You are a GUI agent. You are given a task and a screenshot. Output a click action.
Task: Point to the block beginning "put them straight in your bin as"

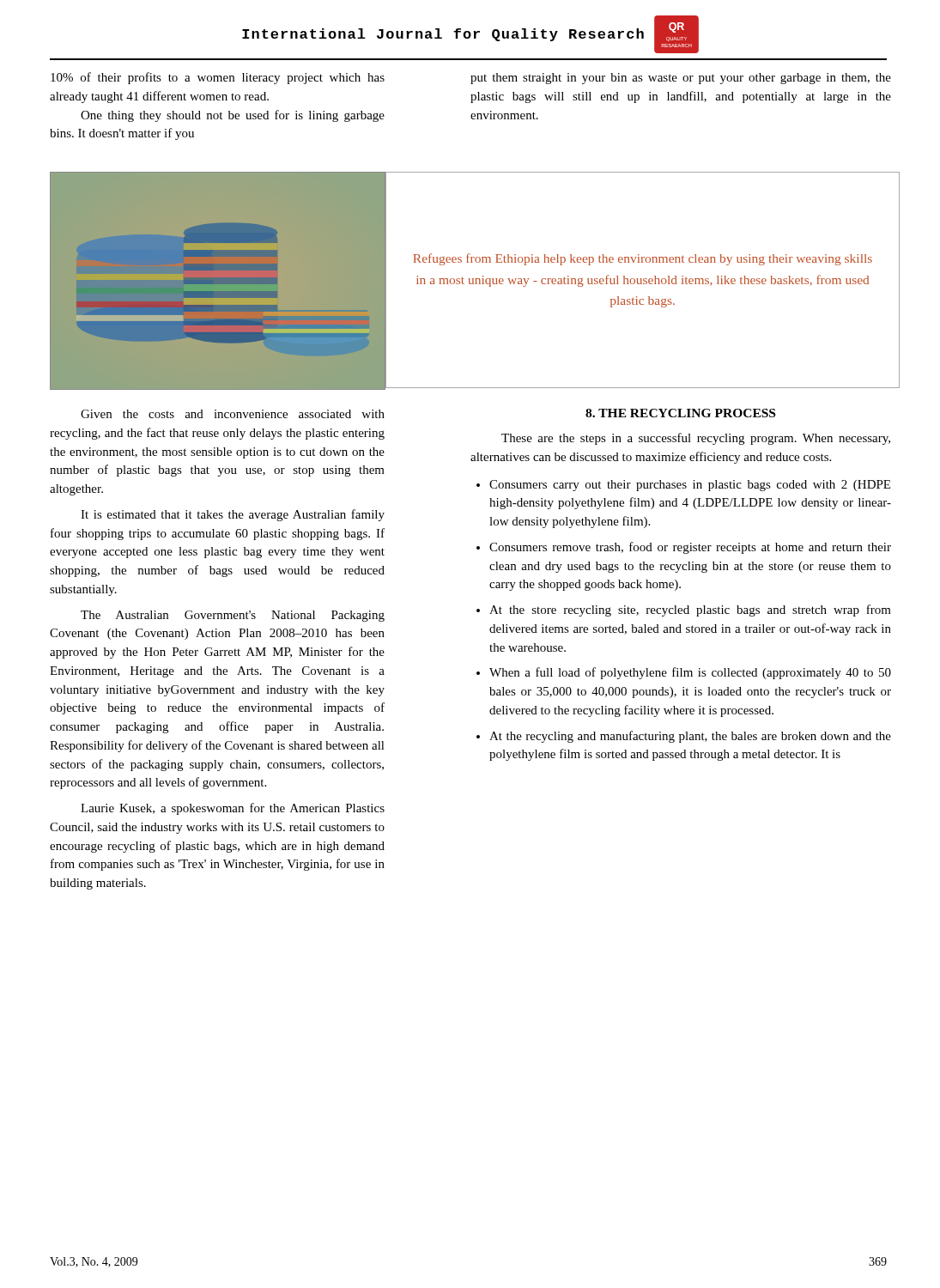tap(681, 97)
